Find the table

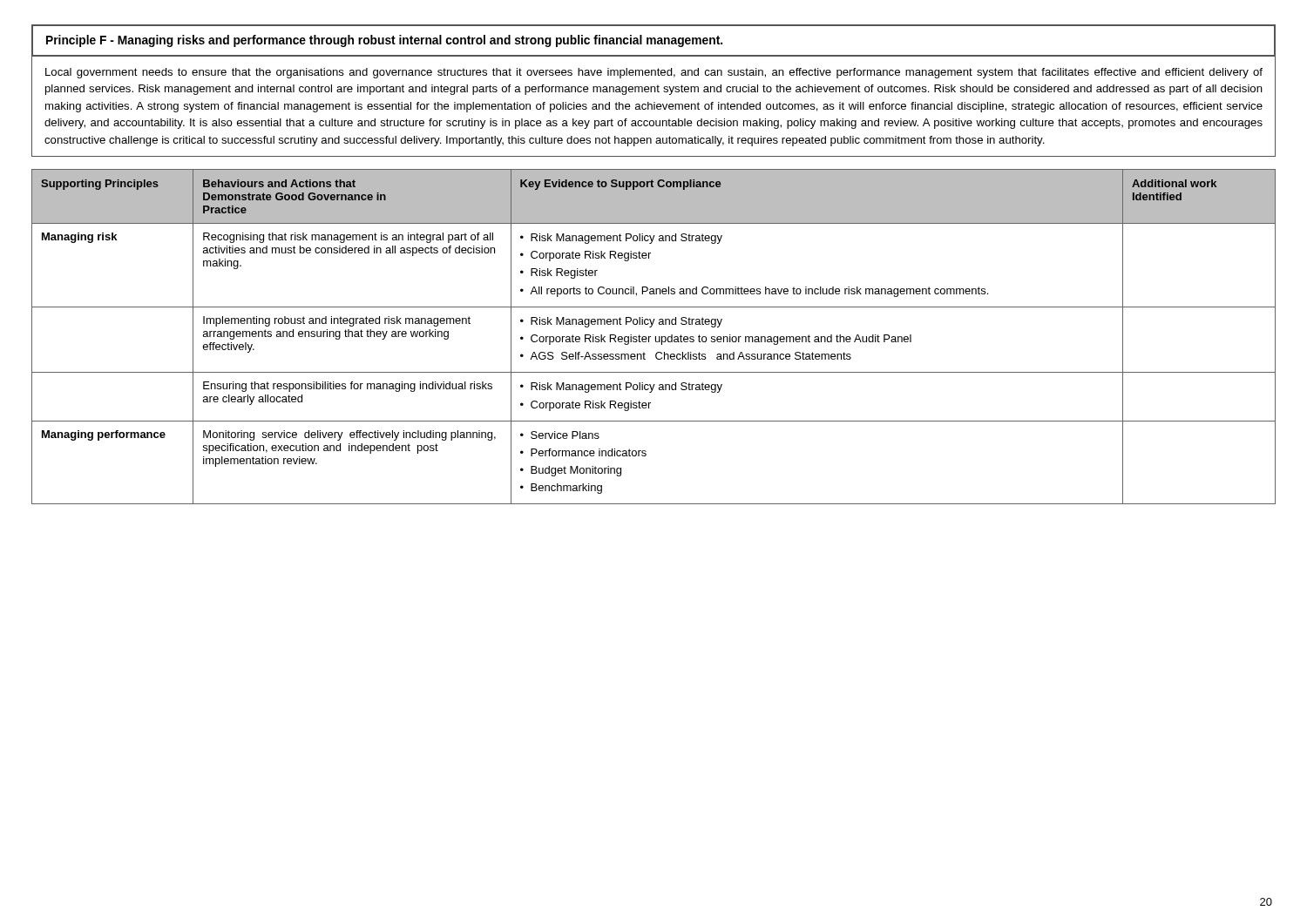(654, 337)
